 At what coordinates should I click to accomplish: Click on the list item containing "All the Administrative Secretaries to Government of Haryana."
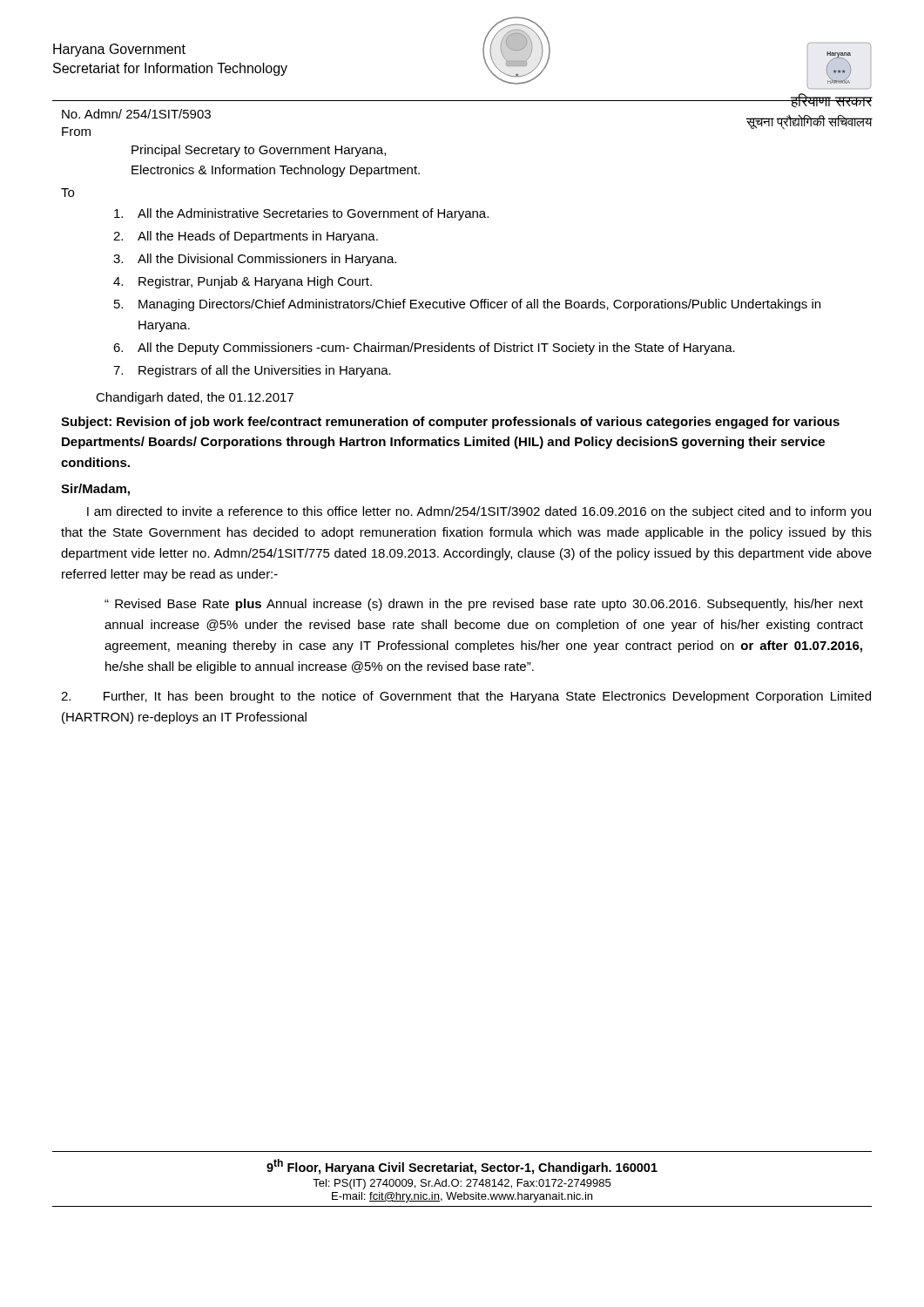pos(492,213)
